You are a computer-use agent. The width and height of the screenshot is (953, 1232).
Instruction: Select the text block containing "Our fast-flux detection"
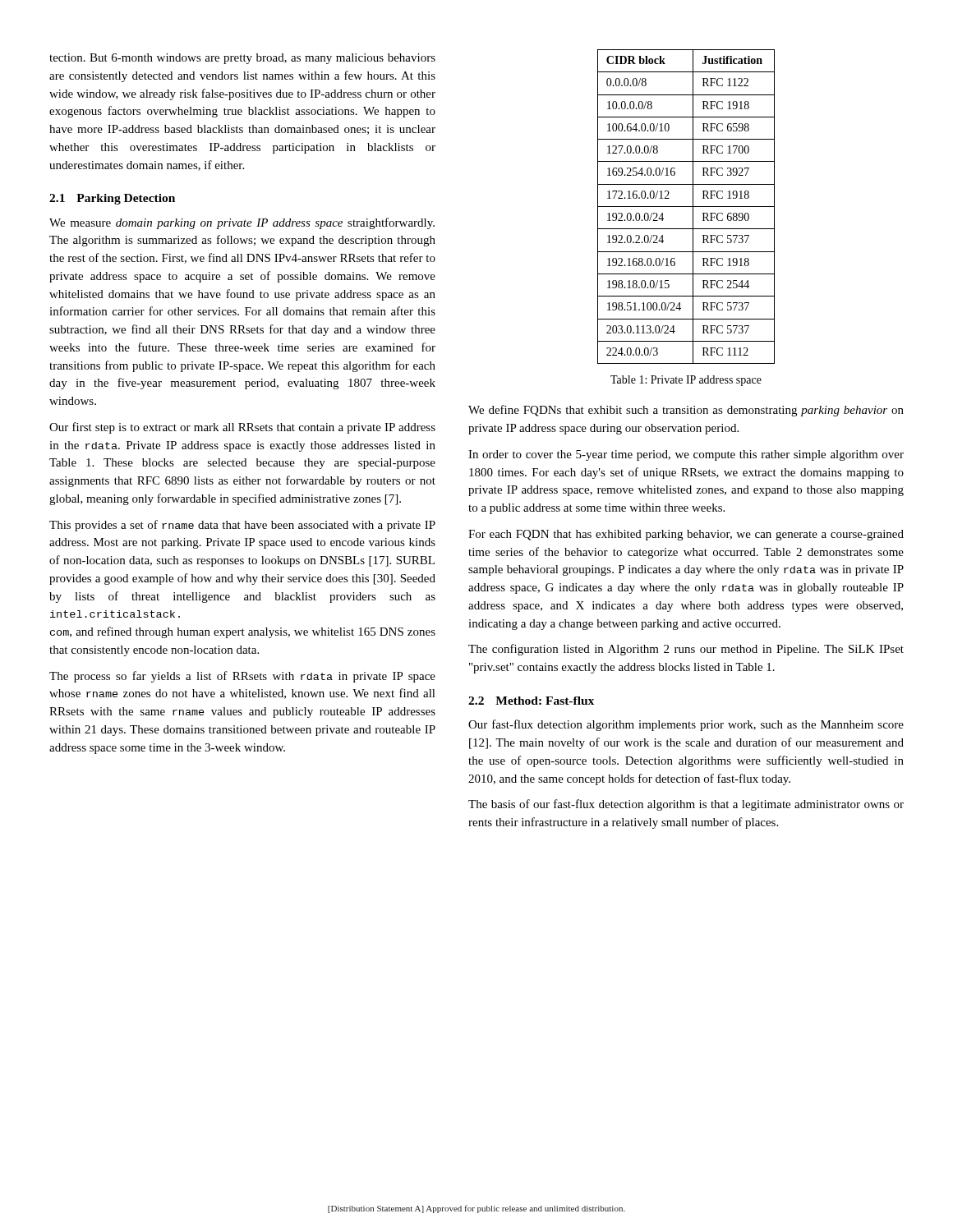click(686, 774)
